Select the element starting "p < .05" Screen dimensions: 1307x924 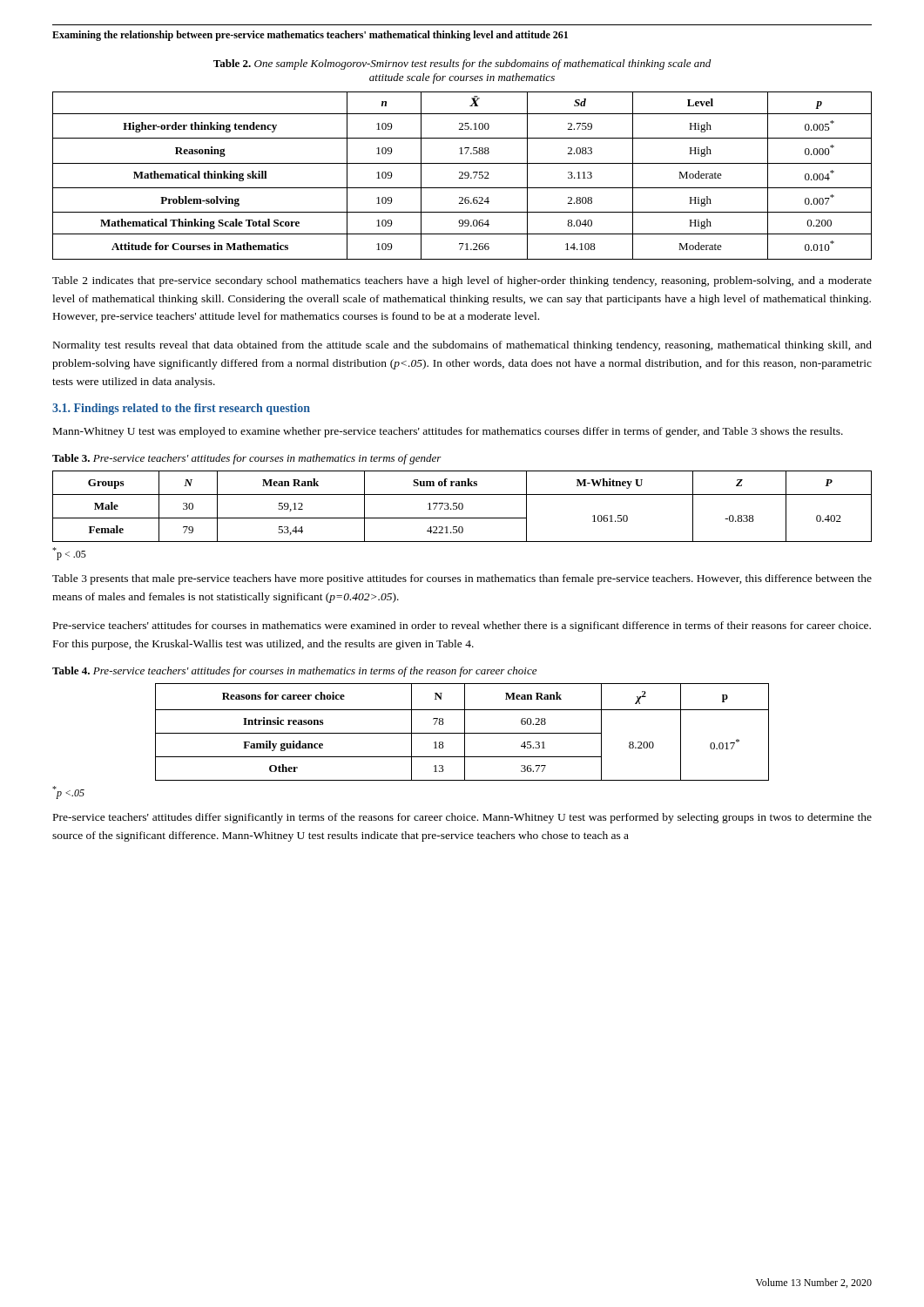(x=69, y=553)
